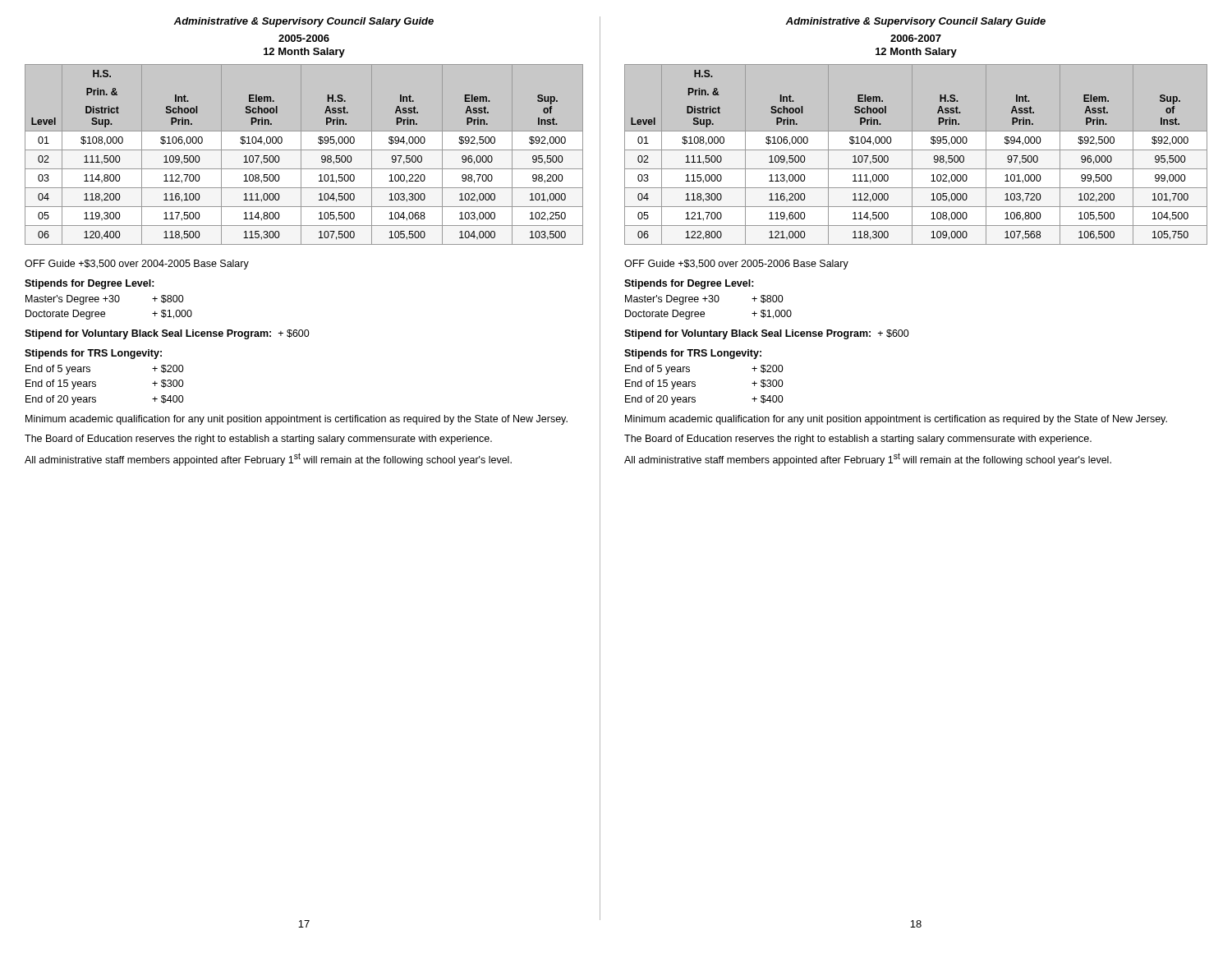Click where it says "2005-2006 12 Month Salary"

tap(304, 45)
